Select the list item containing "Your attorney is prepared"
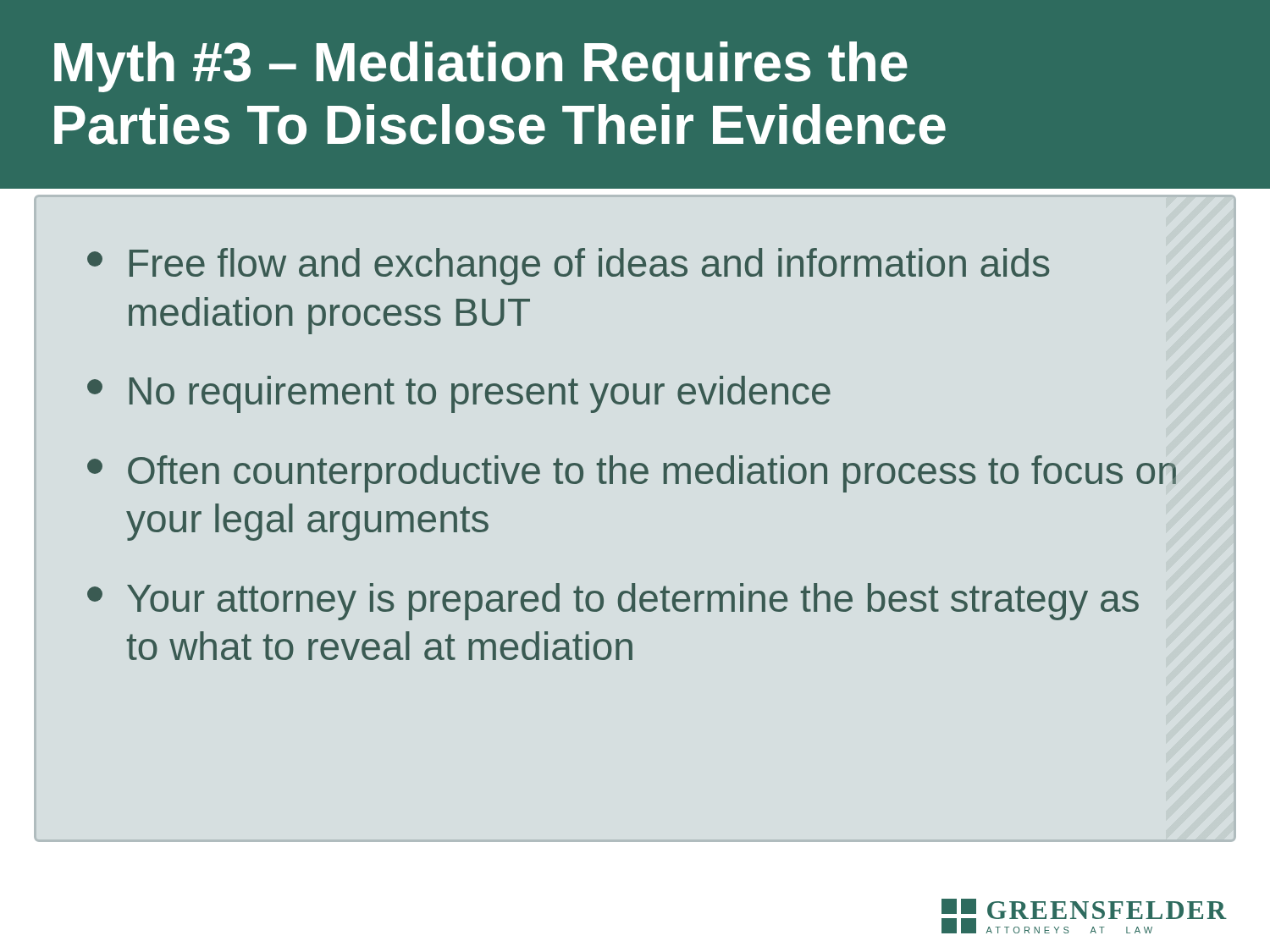 (x=635, y=623)
